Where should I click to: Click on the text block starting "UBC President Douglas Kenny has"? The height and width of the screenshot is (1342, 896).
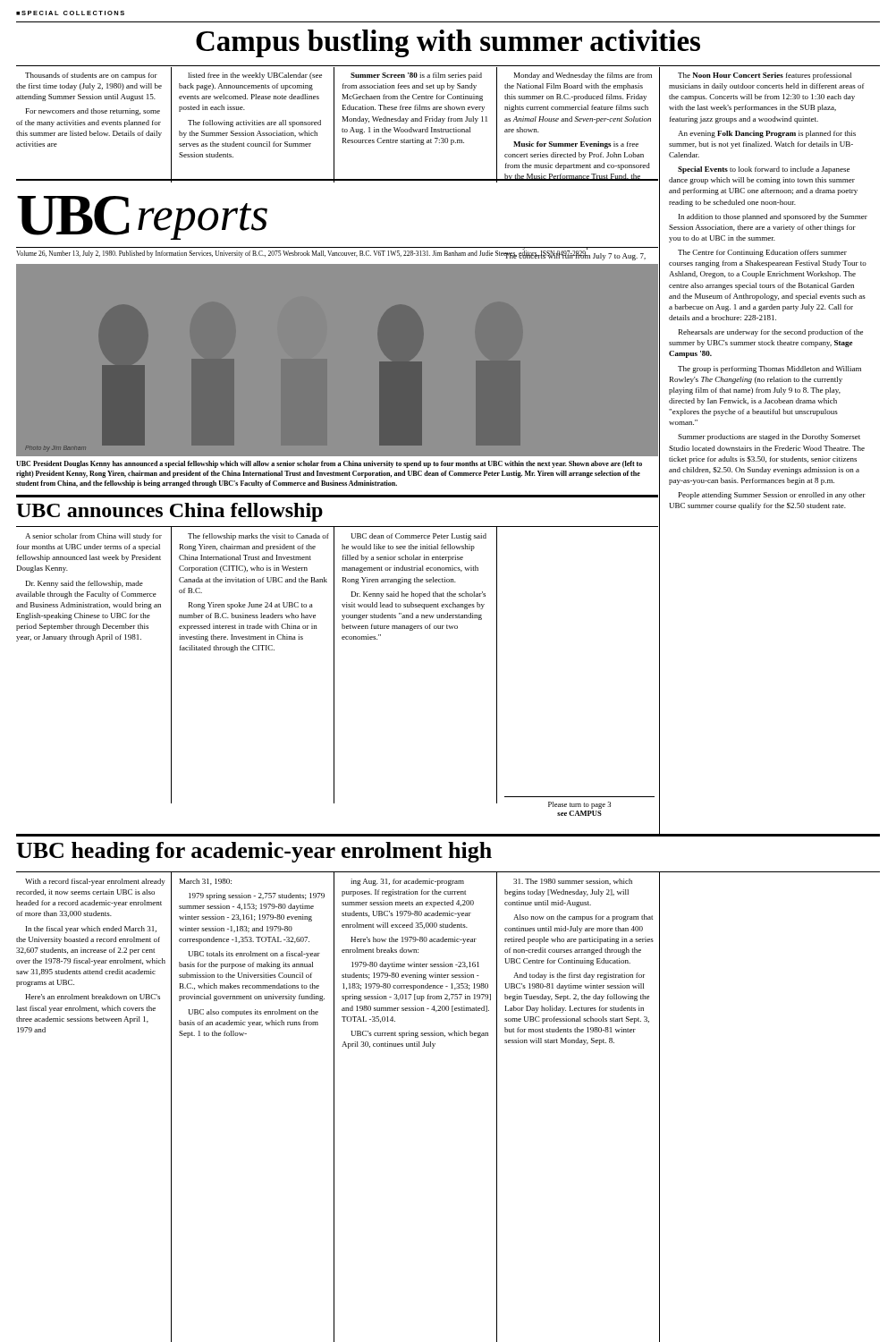pos(329,474)
